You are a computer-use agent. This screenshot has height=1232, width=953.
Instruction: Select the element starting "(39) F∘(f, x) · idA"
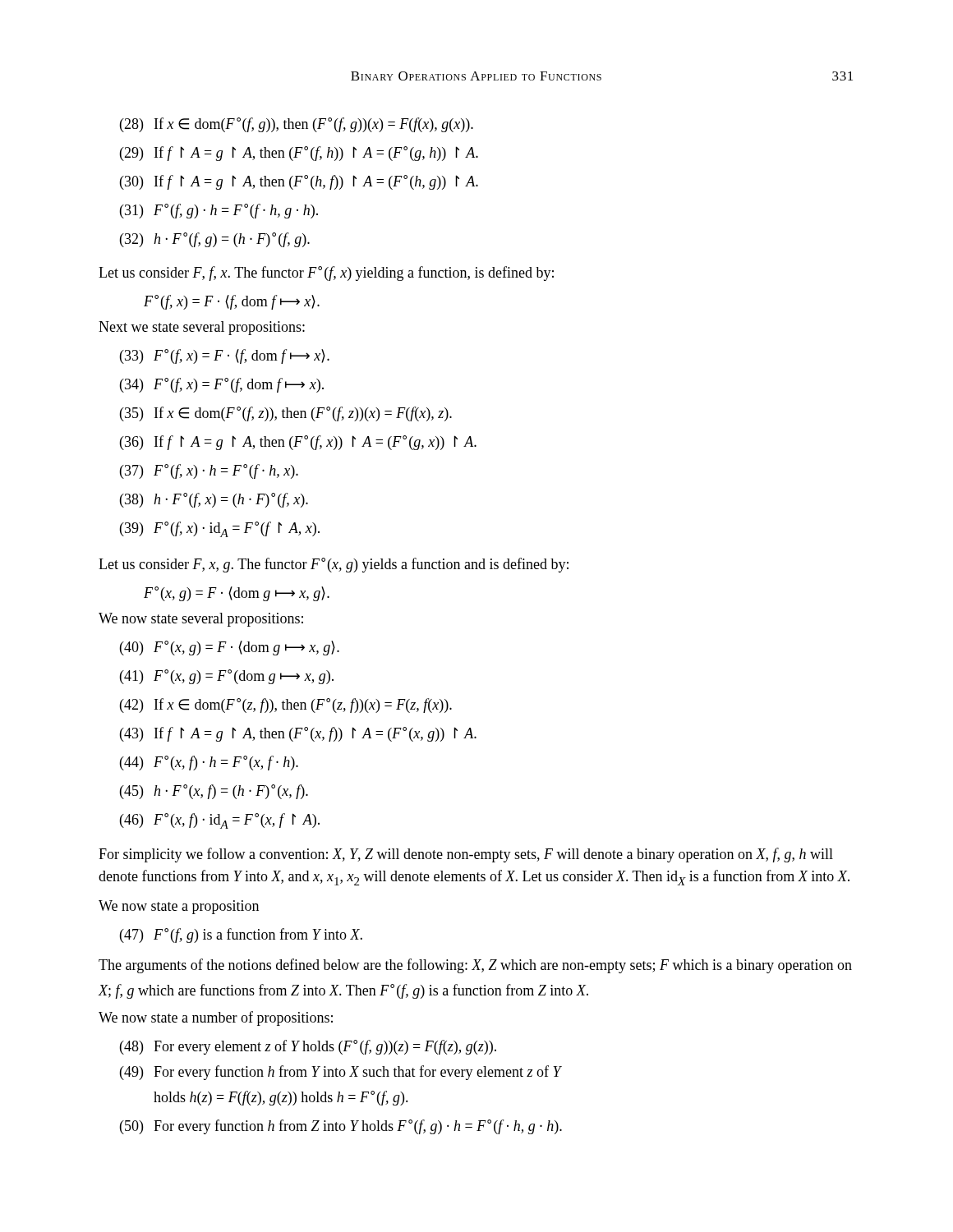[220, 529]
